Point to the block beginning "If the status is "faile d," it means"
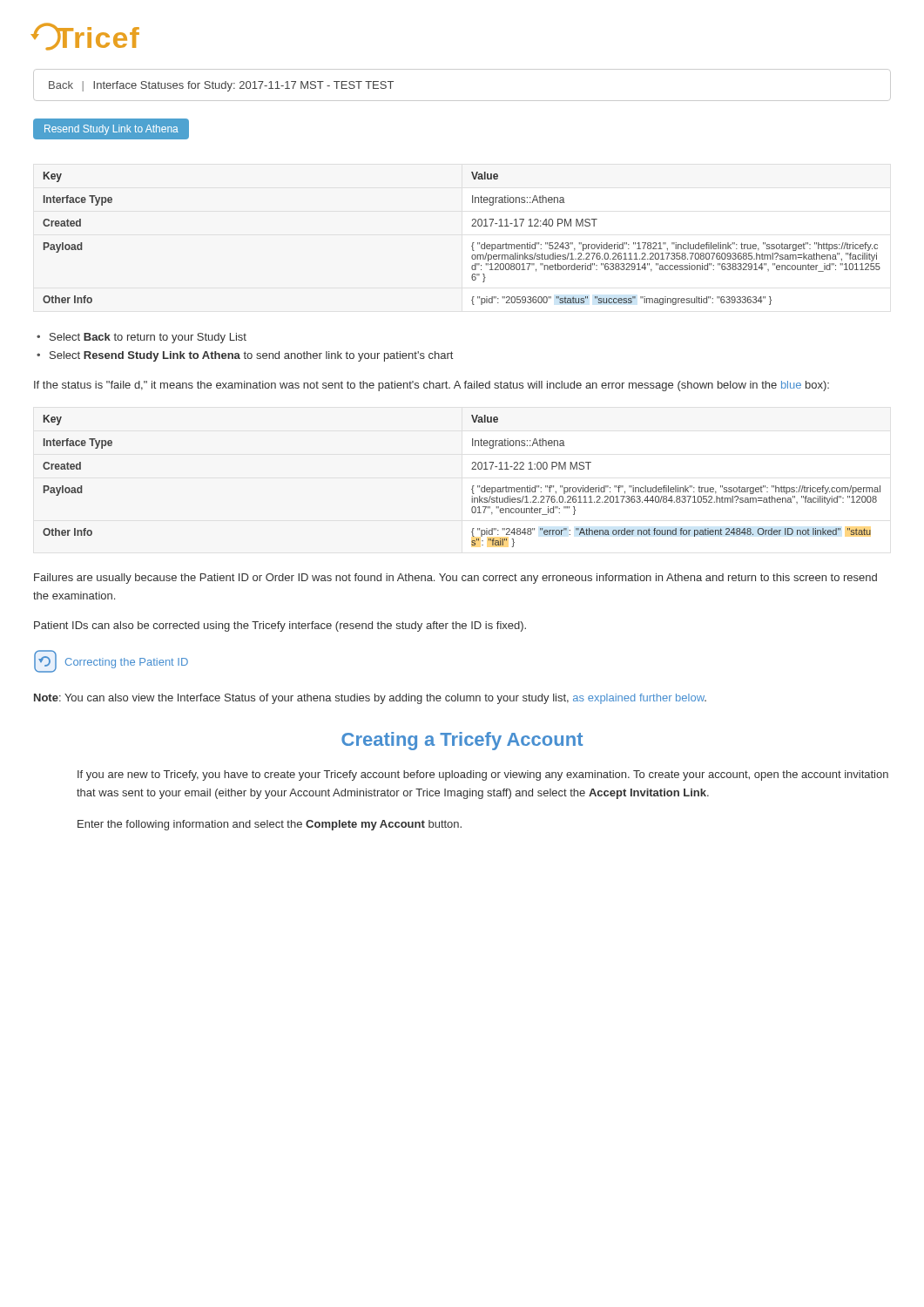The height and width of the screenshot is (1307, 924). click(x=432, y=385)
